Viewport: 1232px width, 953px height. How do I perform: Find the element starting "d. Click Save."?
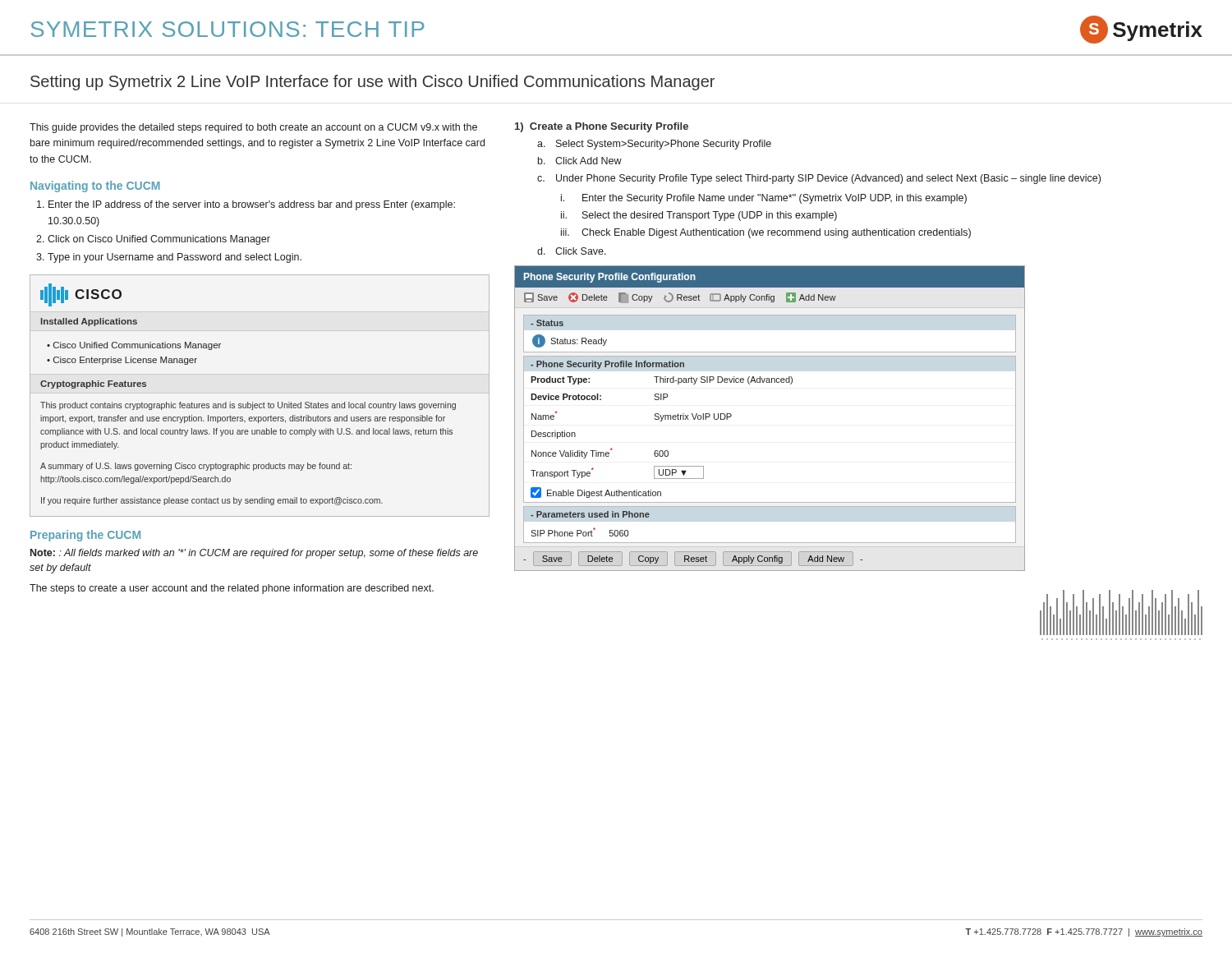(x=572, y=251)
